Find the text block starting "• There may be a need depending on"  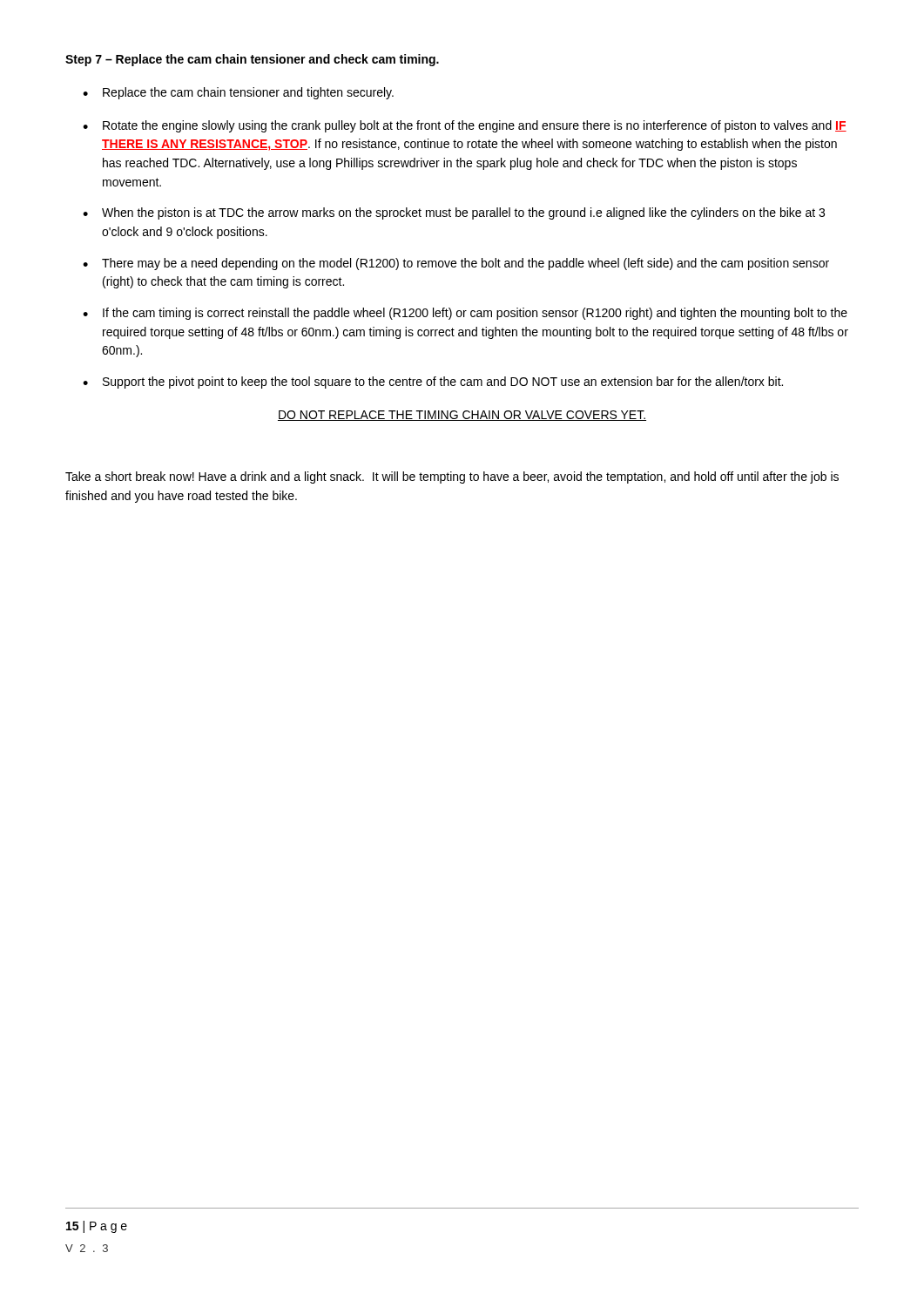471,273
